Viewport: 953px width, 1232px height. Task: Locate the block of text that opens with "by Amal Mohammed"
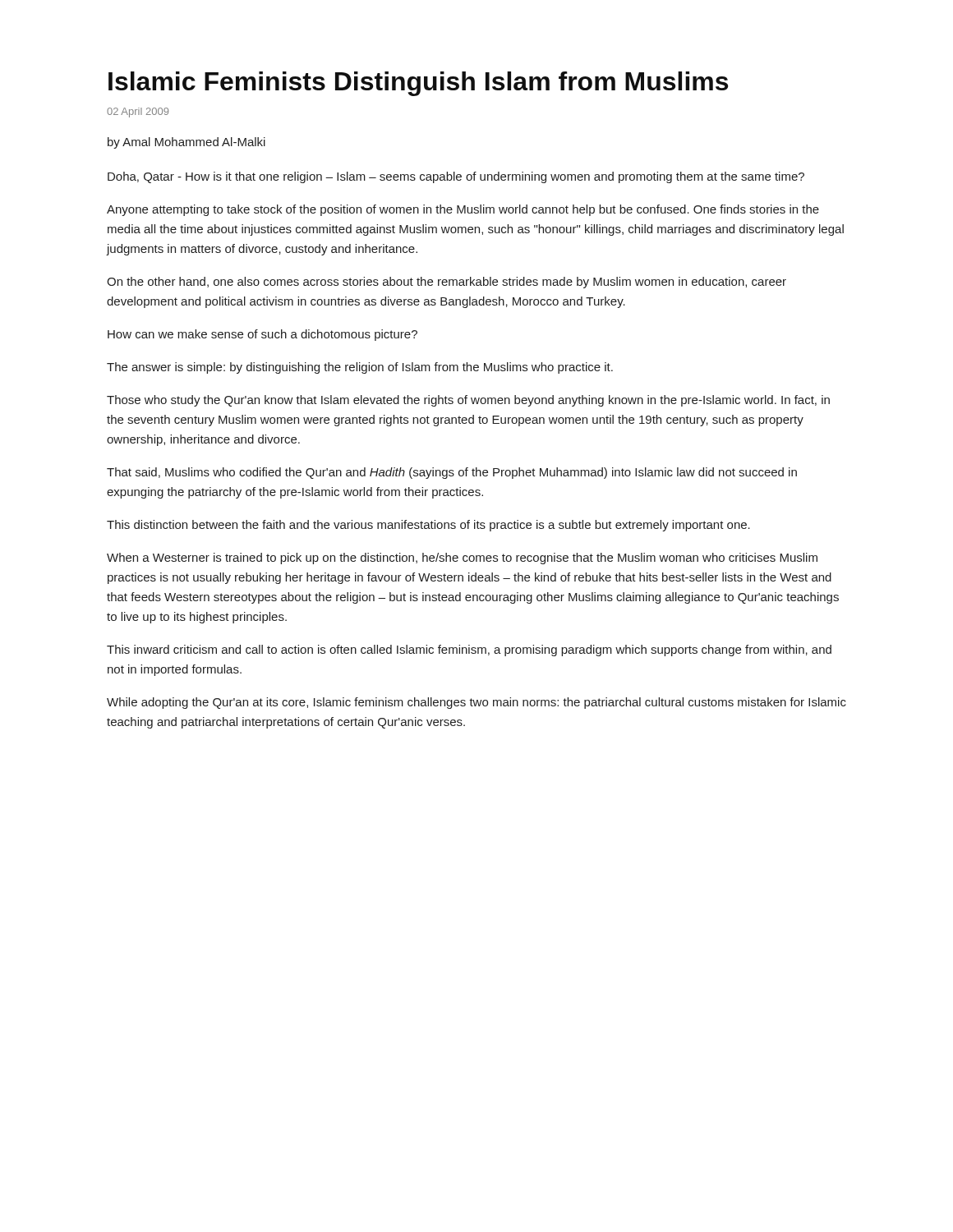pyautogui.click(x=186, y=142)
